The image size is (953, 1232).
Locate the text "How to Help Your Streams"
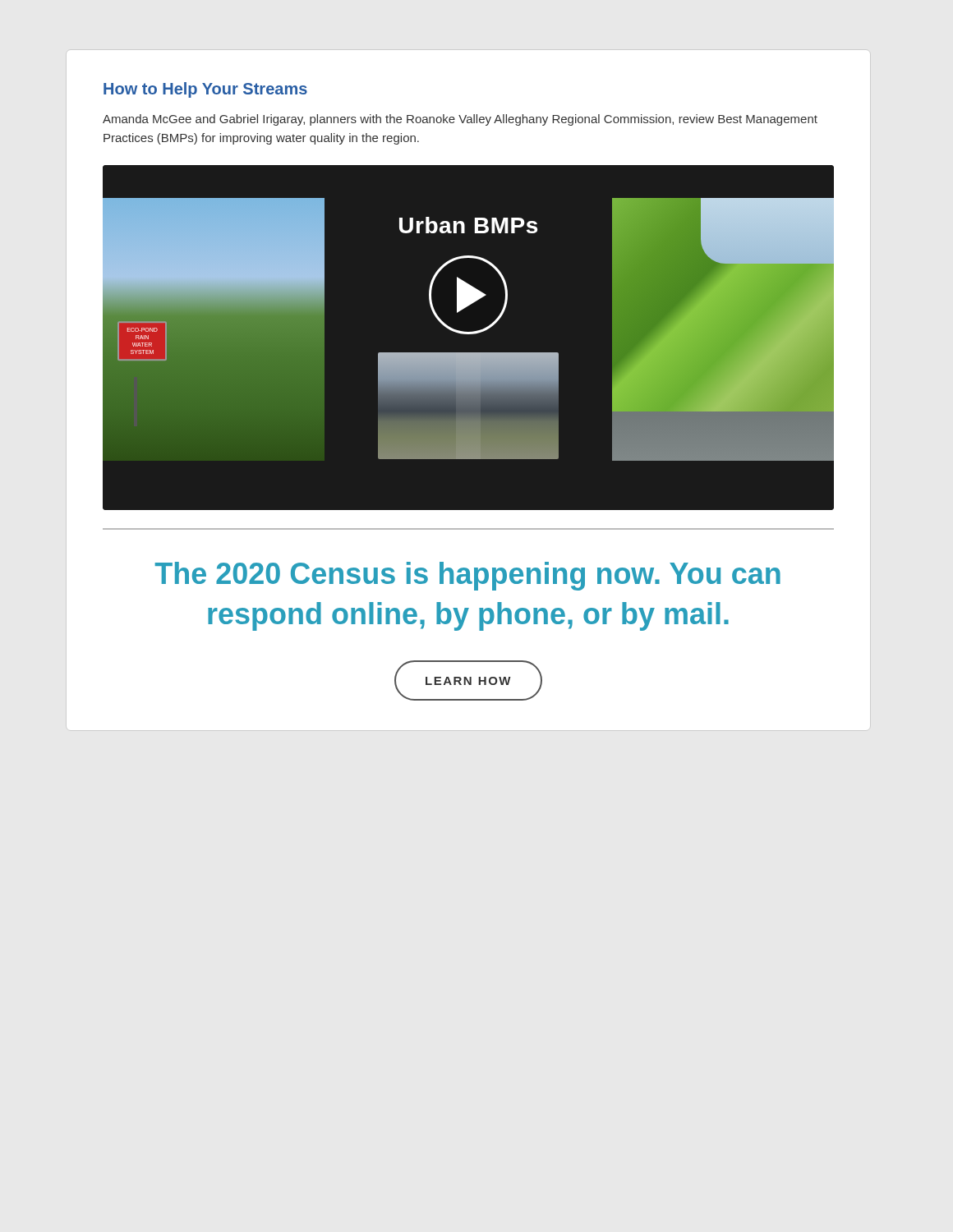pyautogui.click(x=205, y=90)
